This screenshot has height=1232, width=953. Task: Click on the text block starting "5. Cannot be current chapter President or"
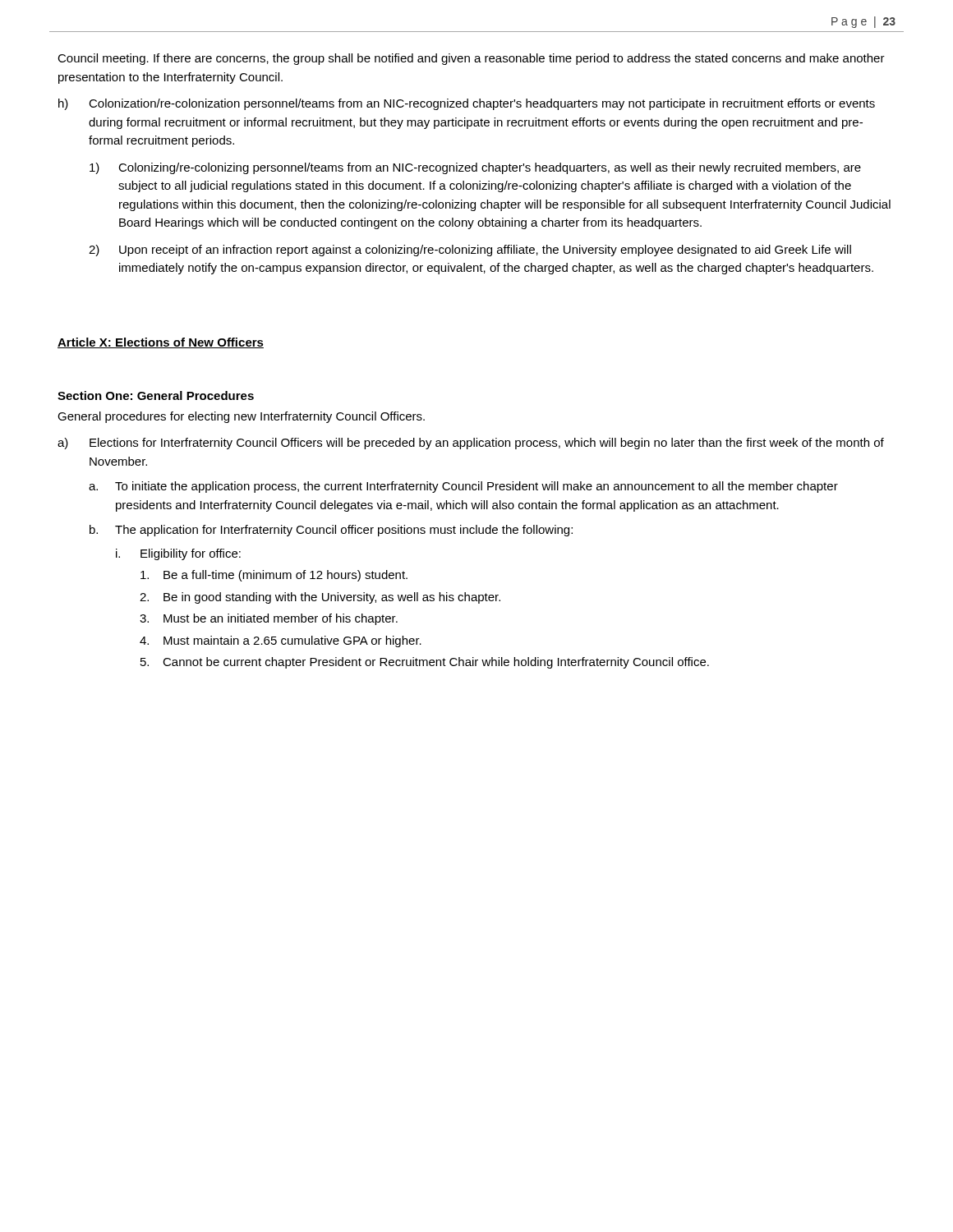(x=518, y=662)
